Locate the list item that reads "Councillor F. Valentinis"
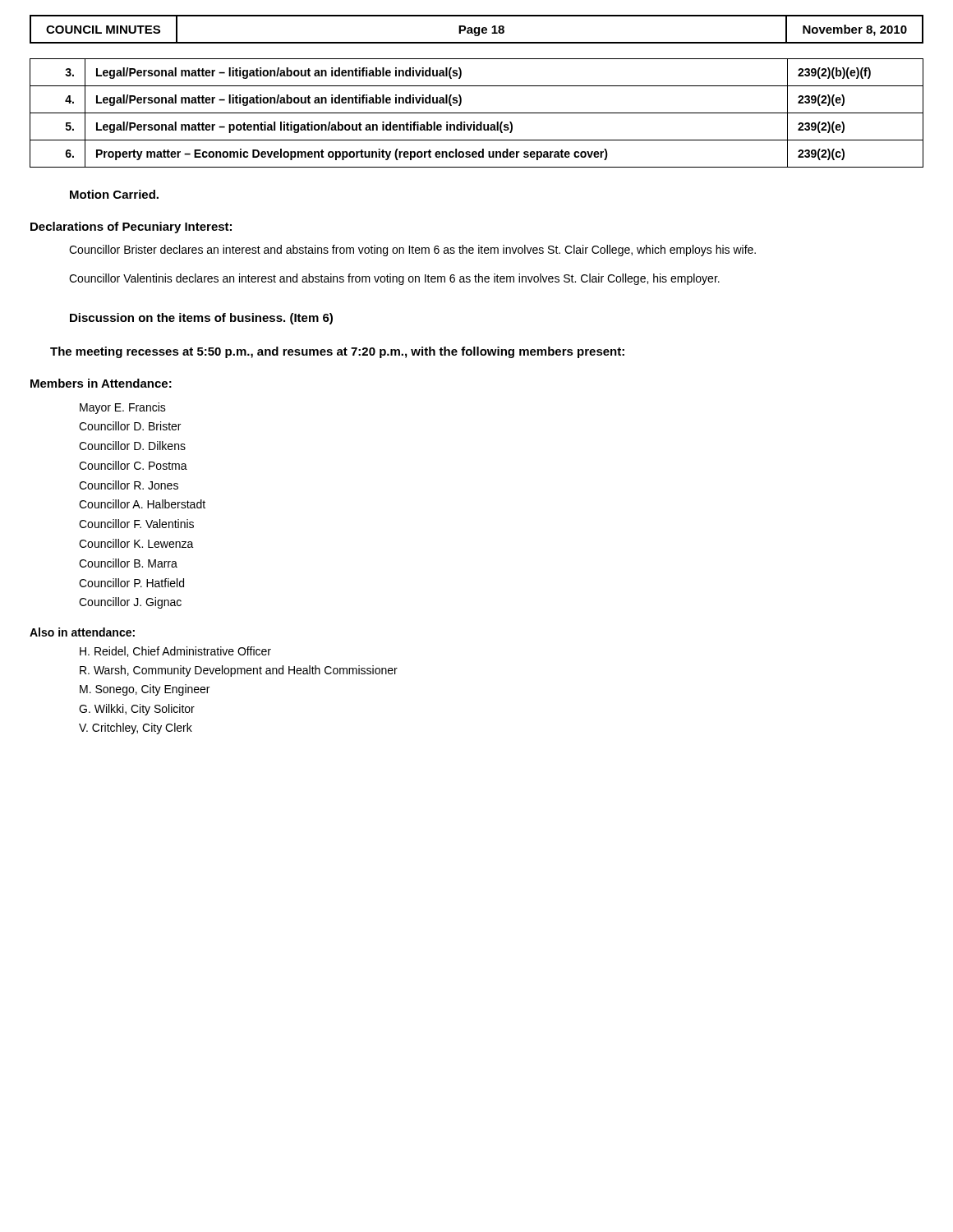Viewport: 953px width, 1232px height. 137,524
